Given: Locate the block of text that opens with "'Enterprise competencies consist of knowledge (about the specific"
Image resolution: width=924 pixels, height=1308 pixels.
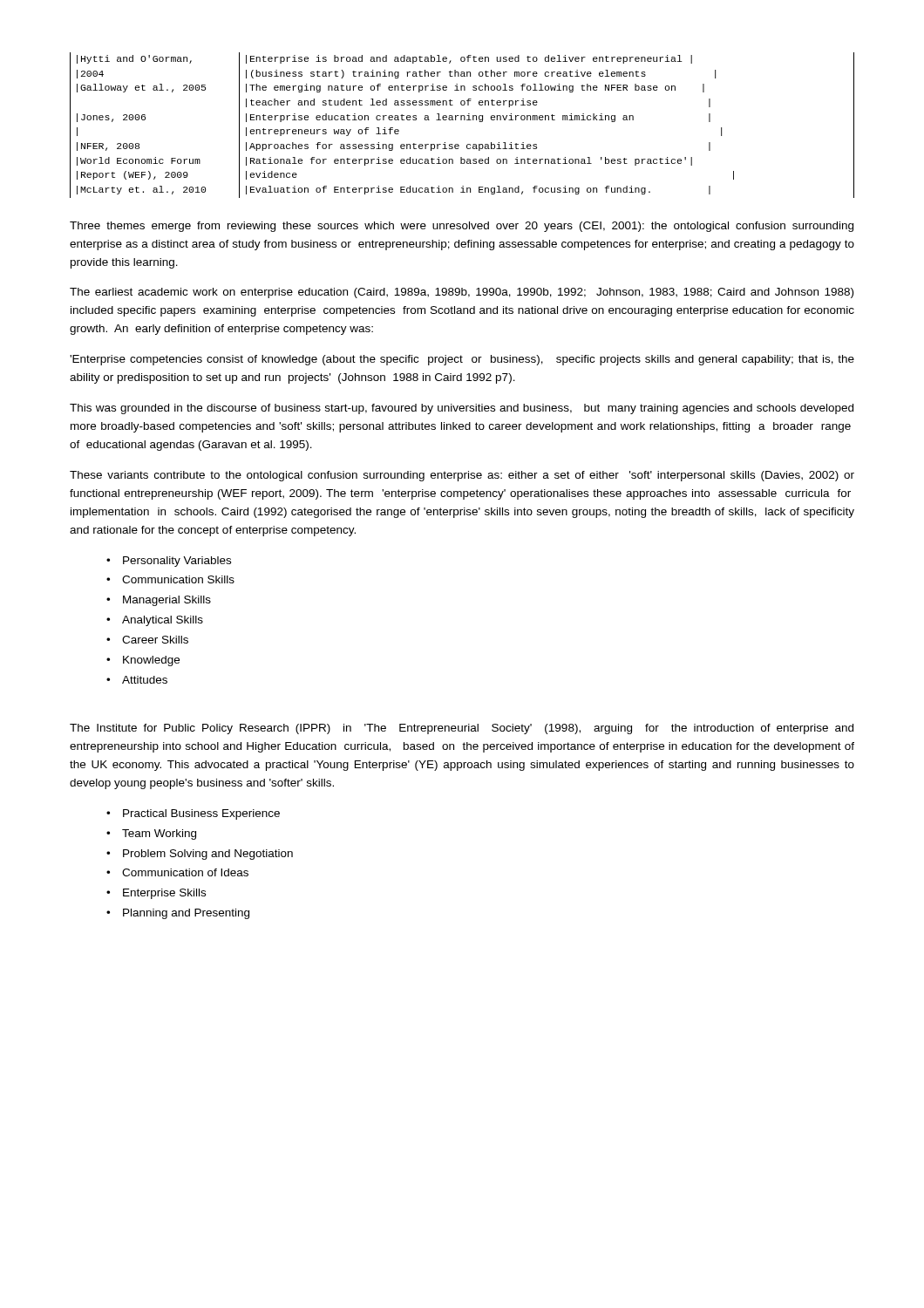Looking at the screenshot, I should click(462, 368).
